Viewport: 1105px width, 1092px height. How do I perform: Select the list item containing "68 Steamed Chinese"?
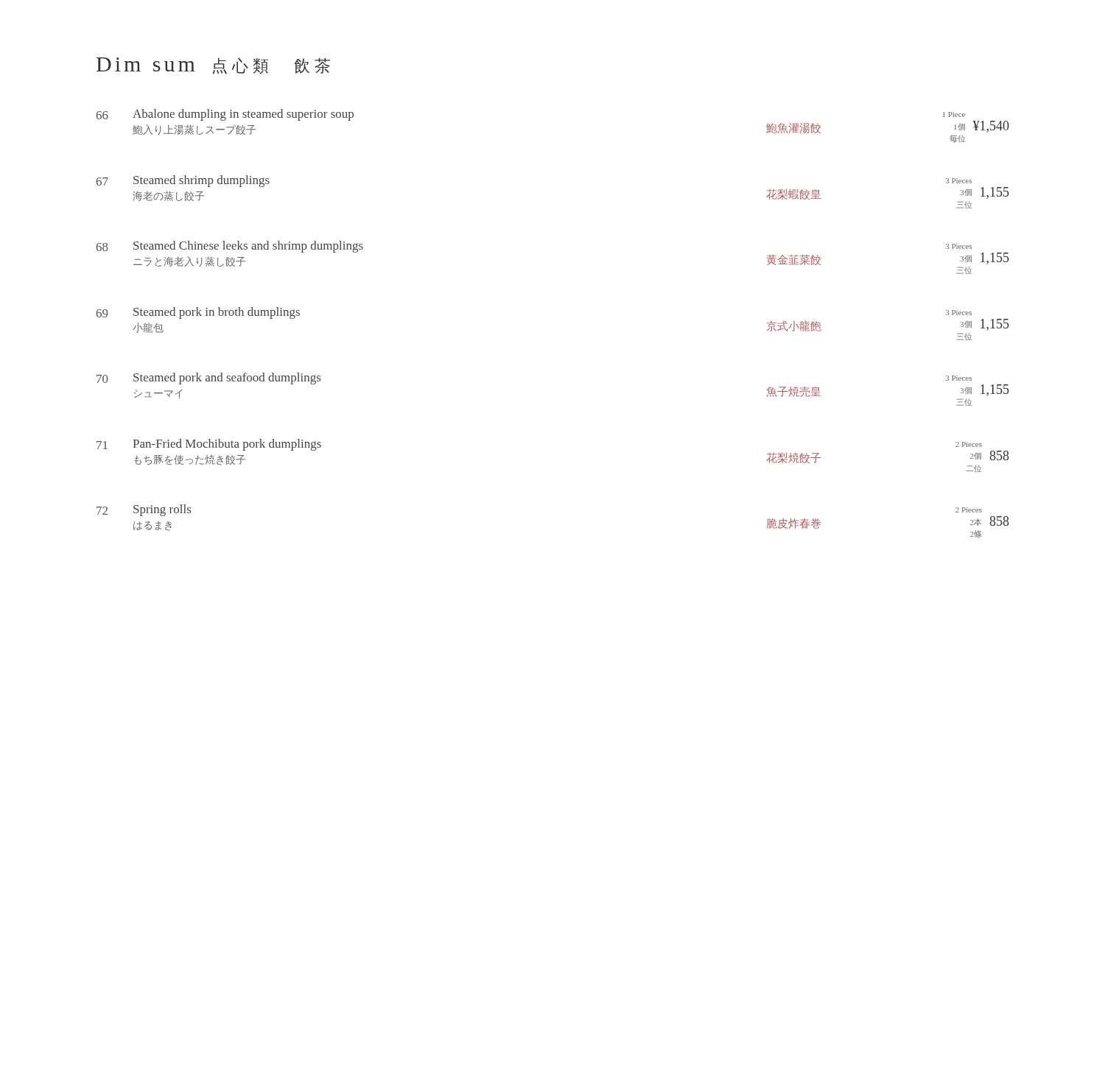[227, 257]
